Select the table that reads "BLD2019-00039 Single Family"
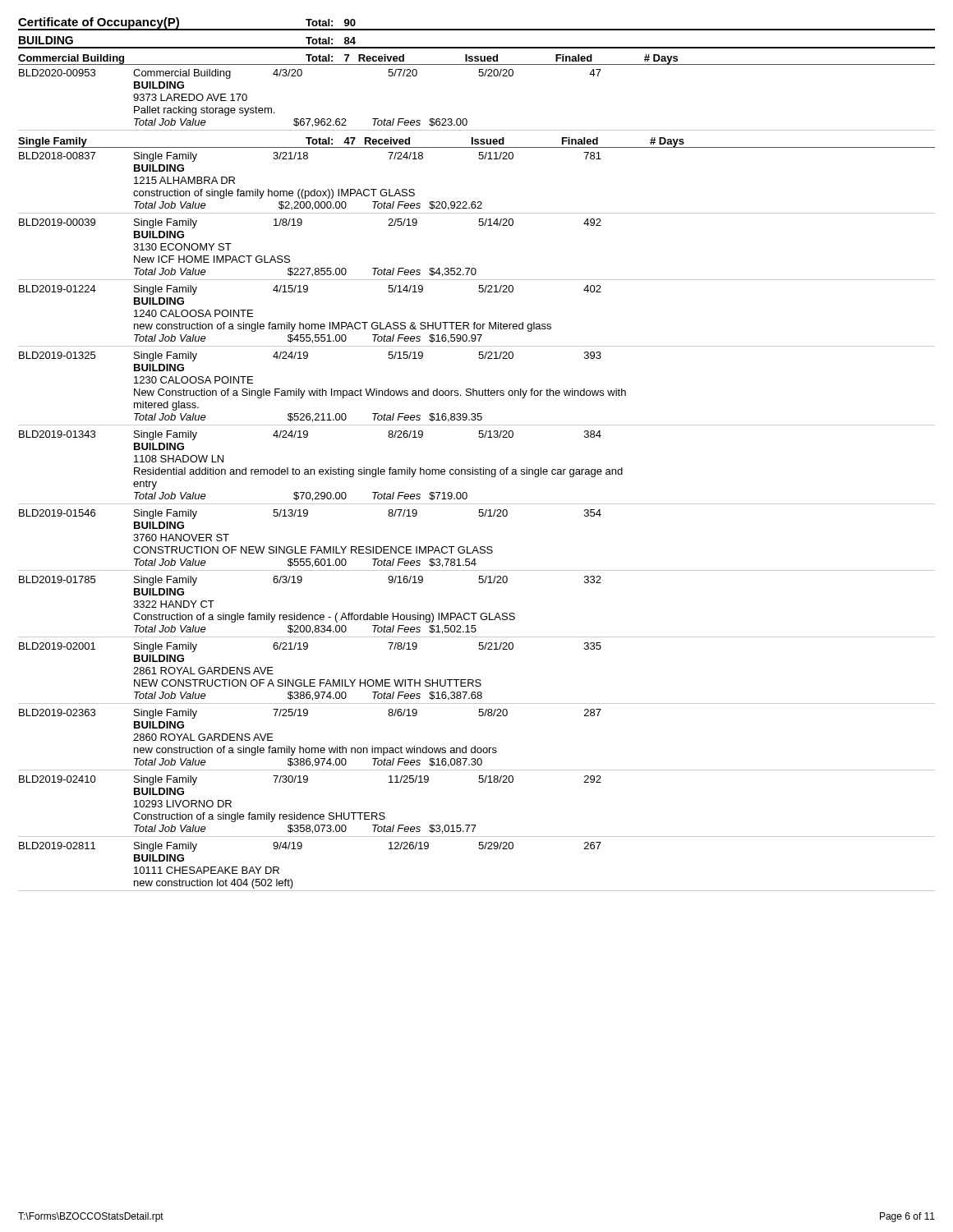Screen dimensions: 1232x953 click(476, 248)
